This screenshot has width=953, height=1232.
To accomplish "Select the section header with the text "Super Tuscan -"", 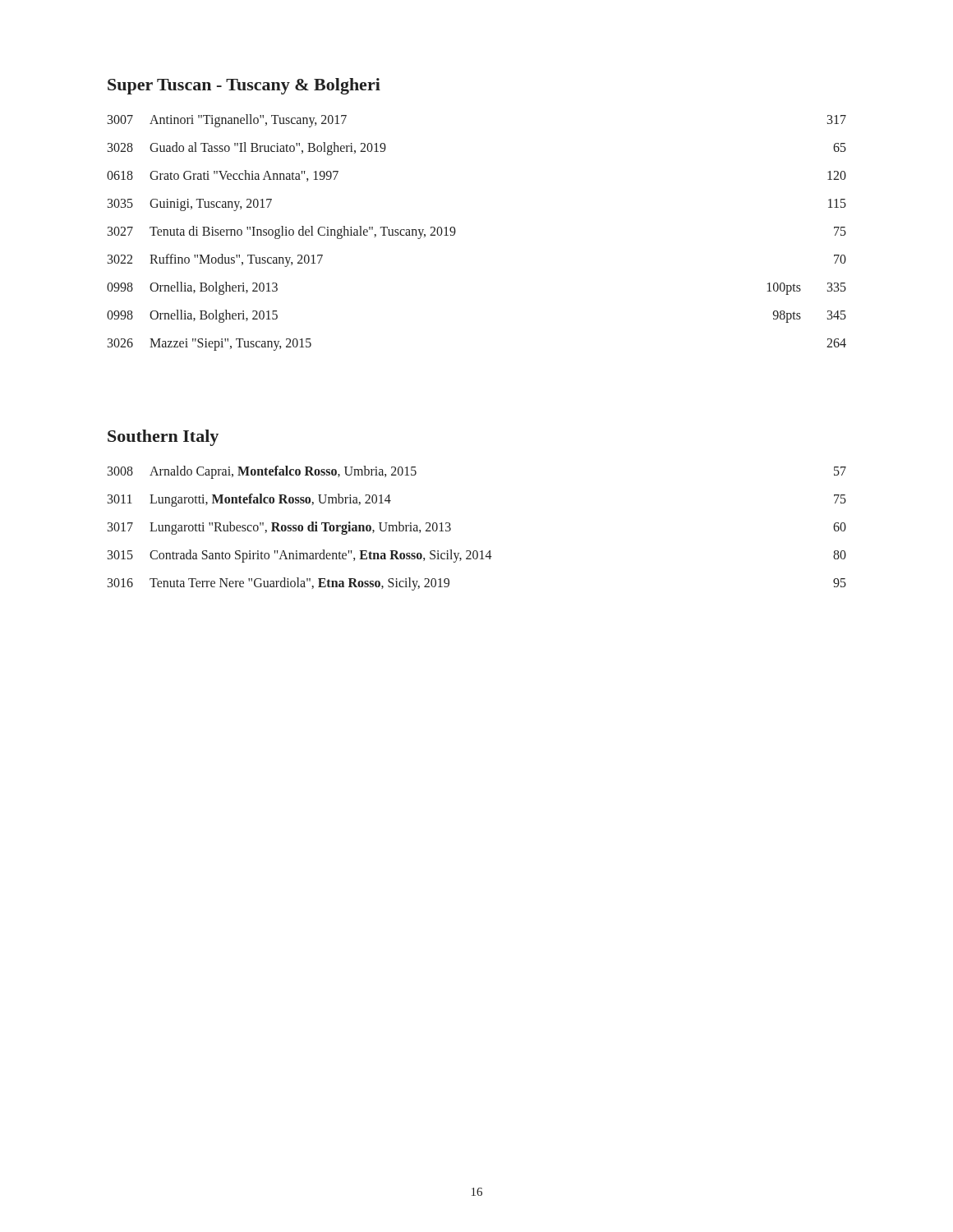I will coord(243,84).
